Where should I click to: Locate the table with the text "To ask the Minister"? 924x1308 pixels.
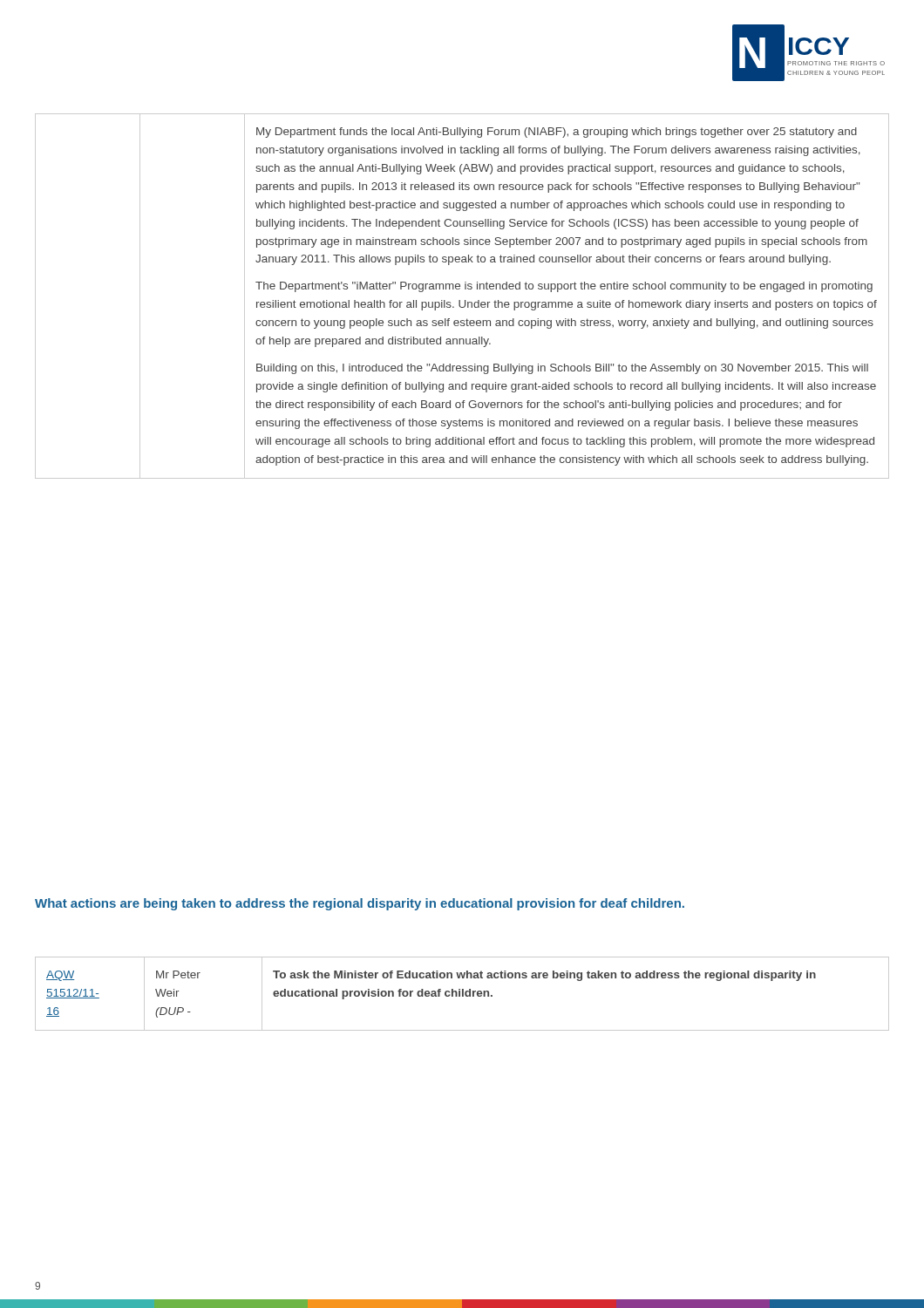pos(462,993)
